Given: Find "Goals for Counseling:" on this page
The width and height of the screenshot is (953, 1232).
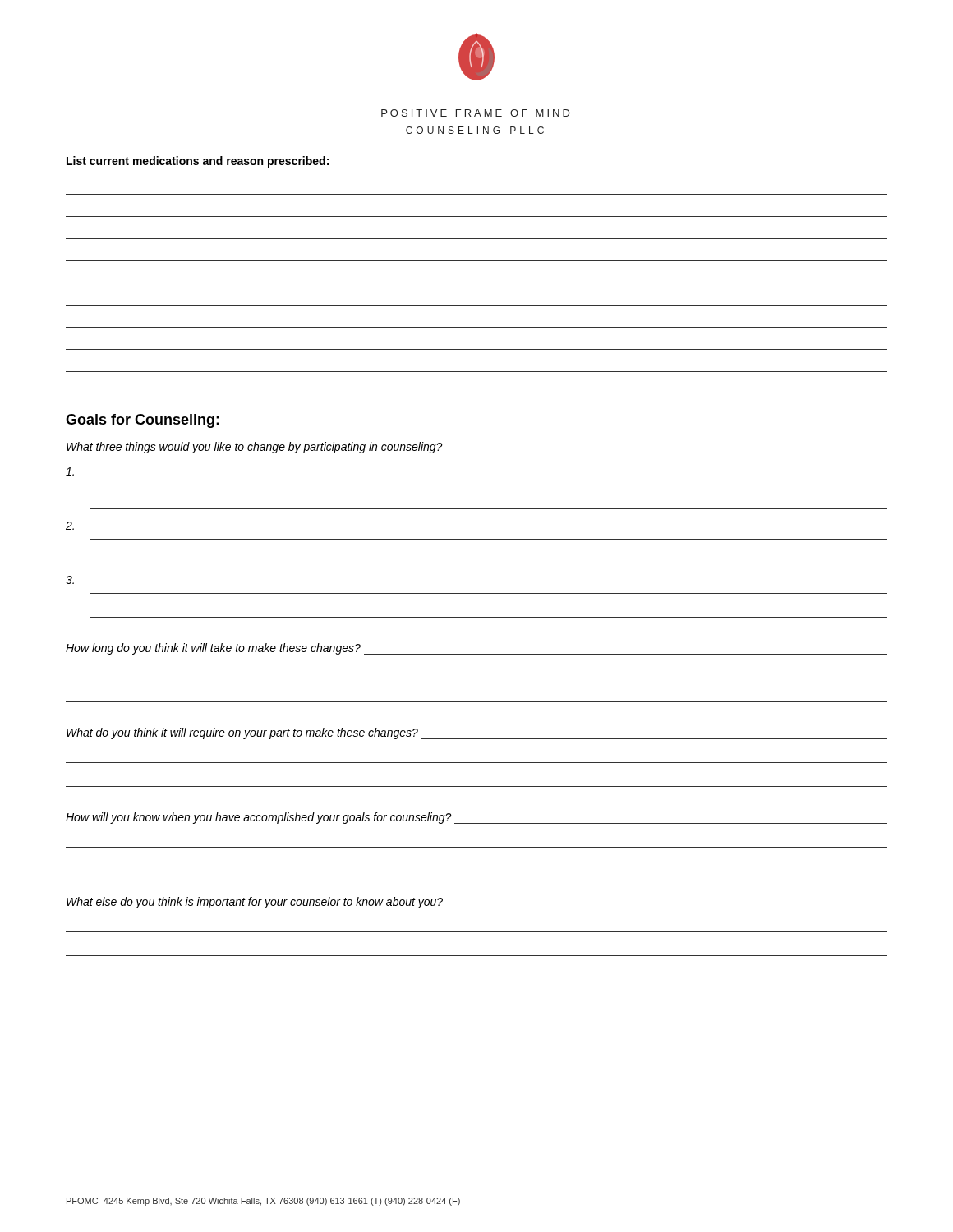Looking at the screenshot, I should 143,419.
